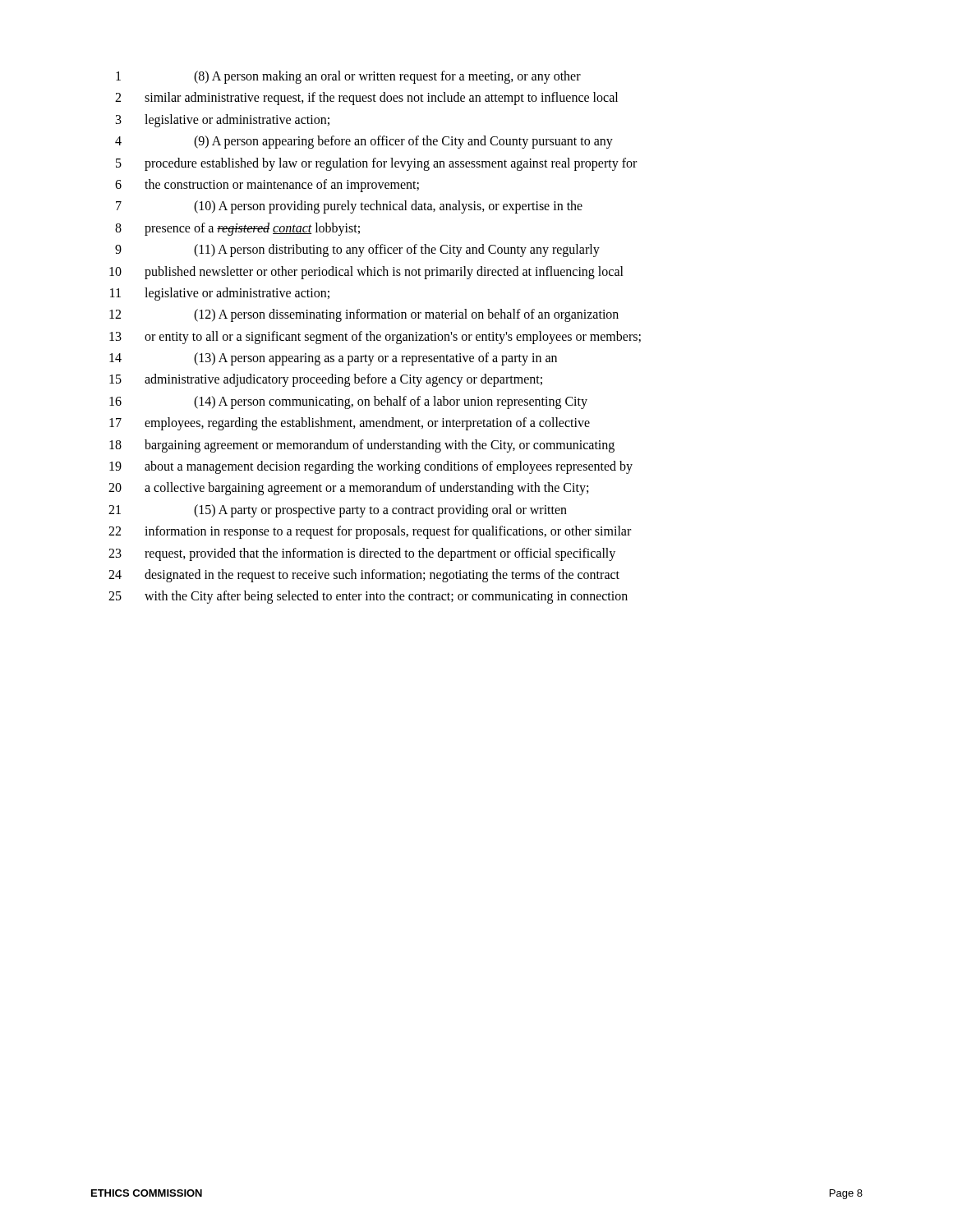
Task: Find the passage starting "18 bargaining agreement or memorandum of understanding with"
Action: (x=476, y=445)
